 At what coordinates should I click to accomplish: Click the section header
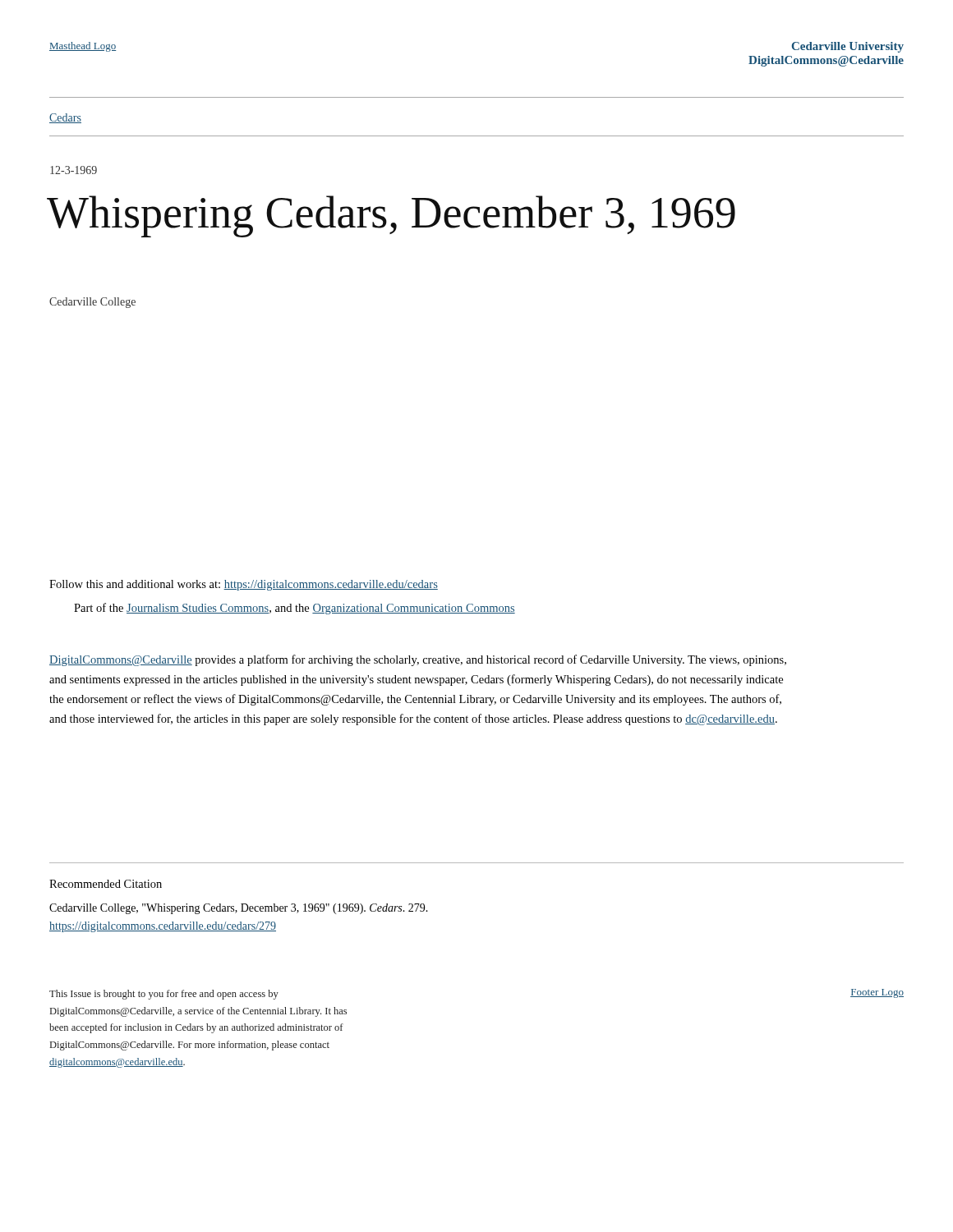click(106, 884)
